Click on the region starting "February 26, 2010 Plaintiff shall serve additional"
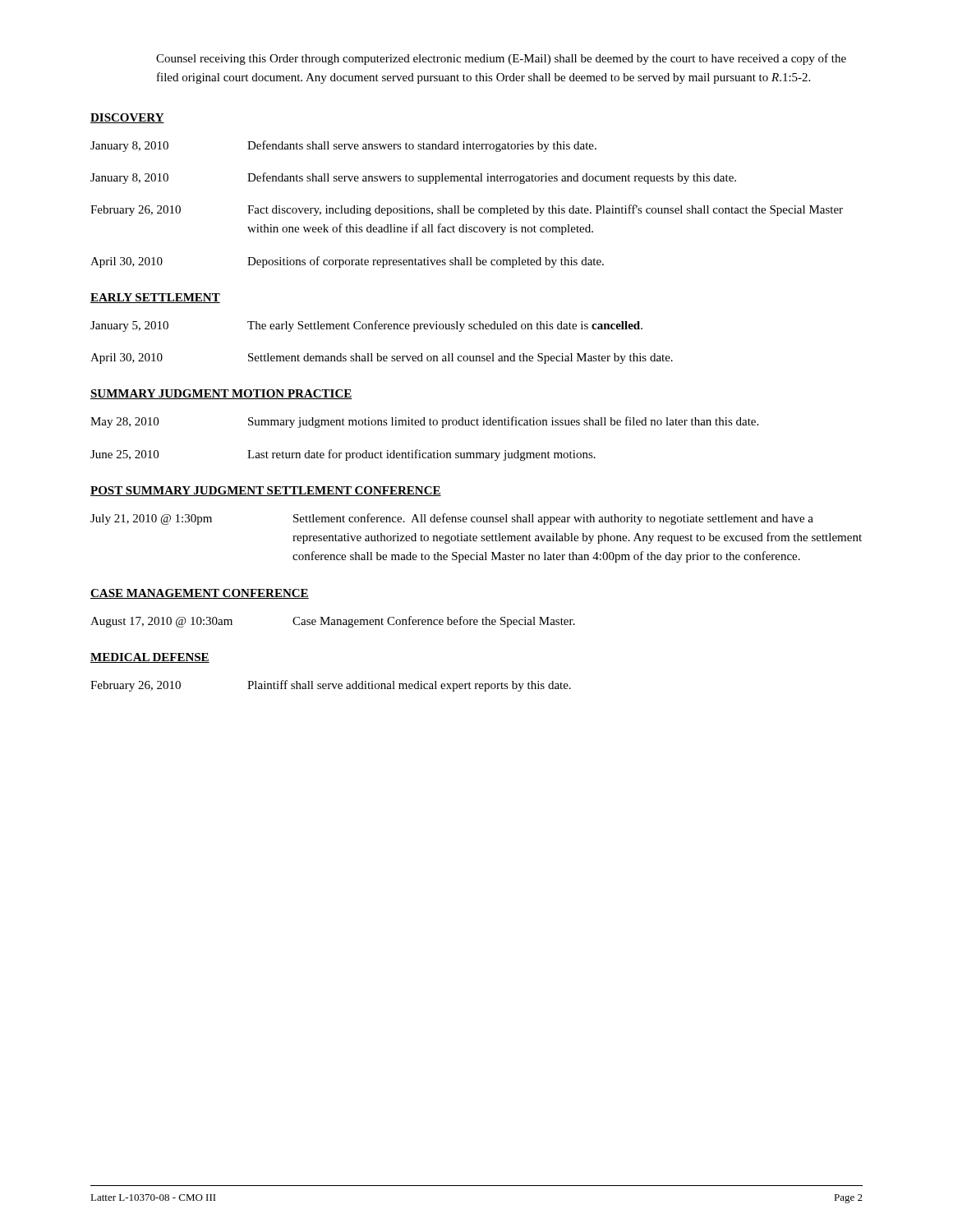The width and height of the screenshot is (953, 1232). [476, 685]
